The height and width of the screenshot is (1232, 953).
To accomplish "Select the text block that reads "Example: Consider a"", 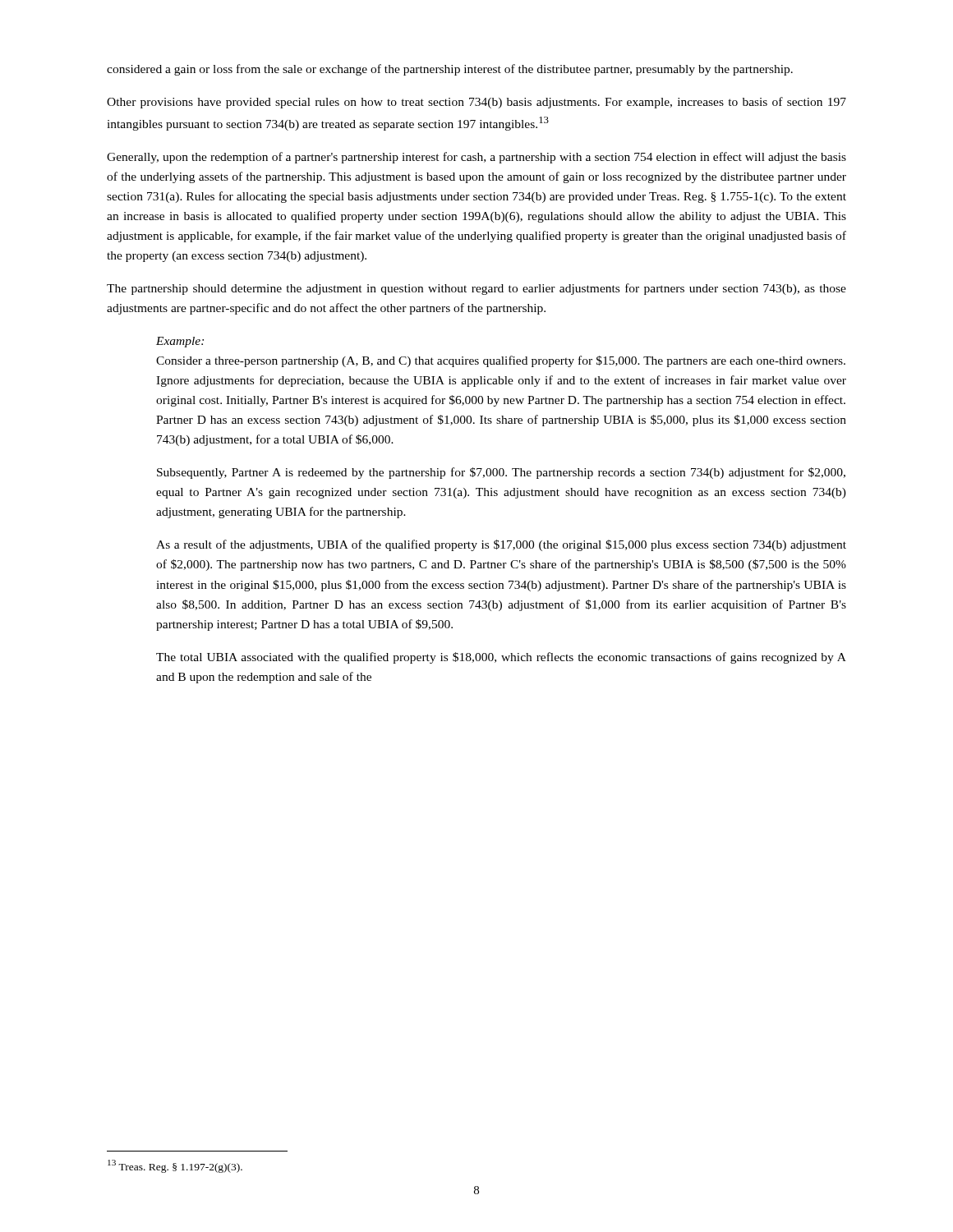I will coord(501,390).
